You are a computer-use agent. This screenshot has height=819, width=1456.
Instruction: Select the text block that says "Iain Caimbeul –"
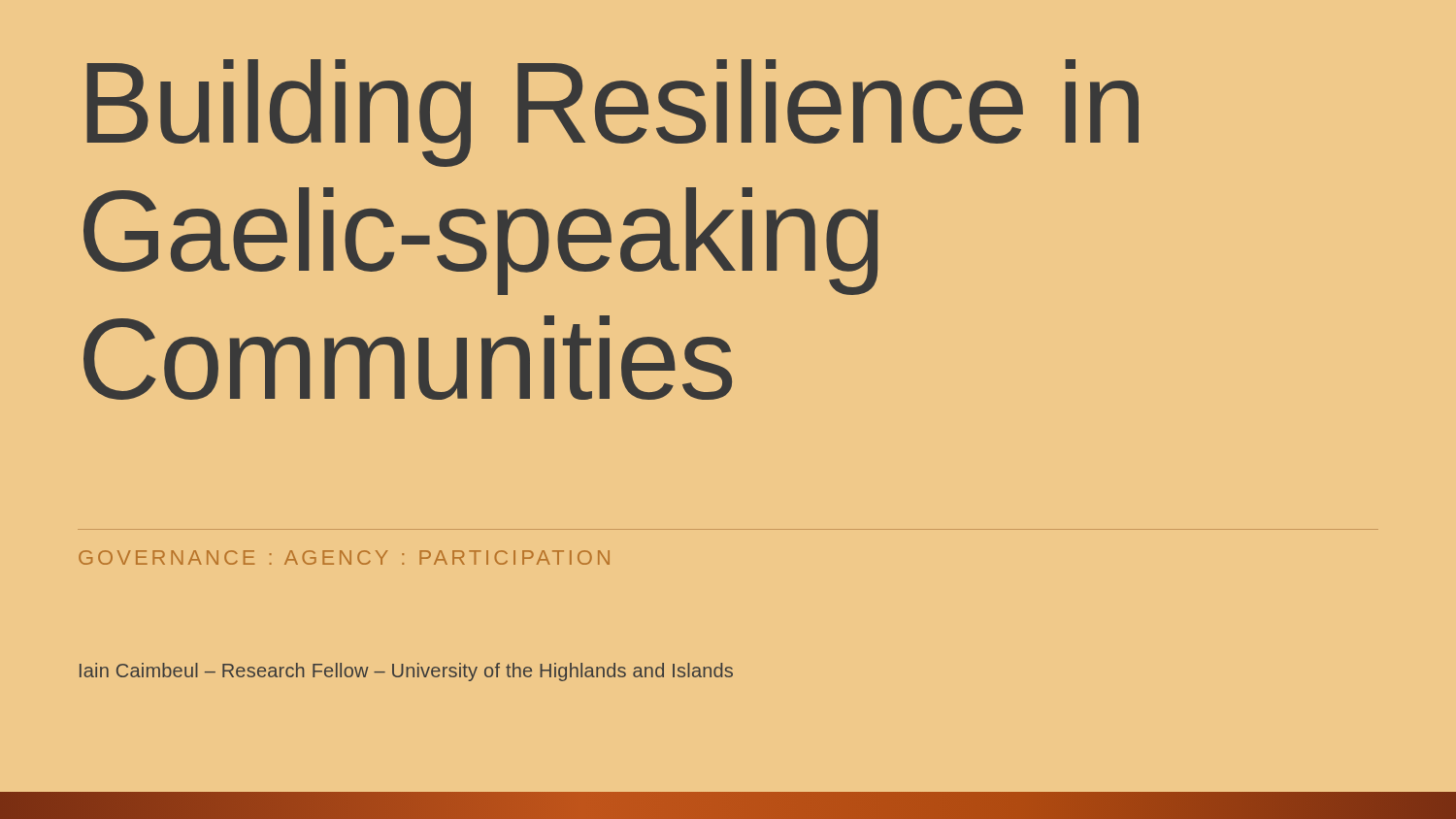tap(406, 671)
